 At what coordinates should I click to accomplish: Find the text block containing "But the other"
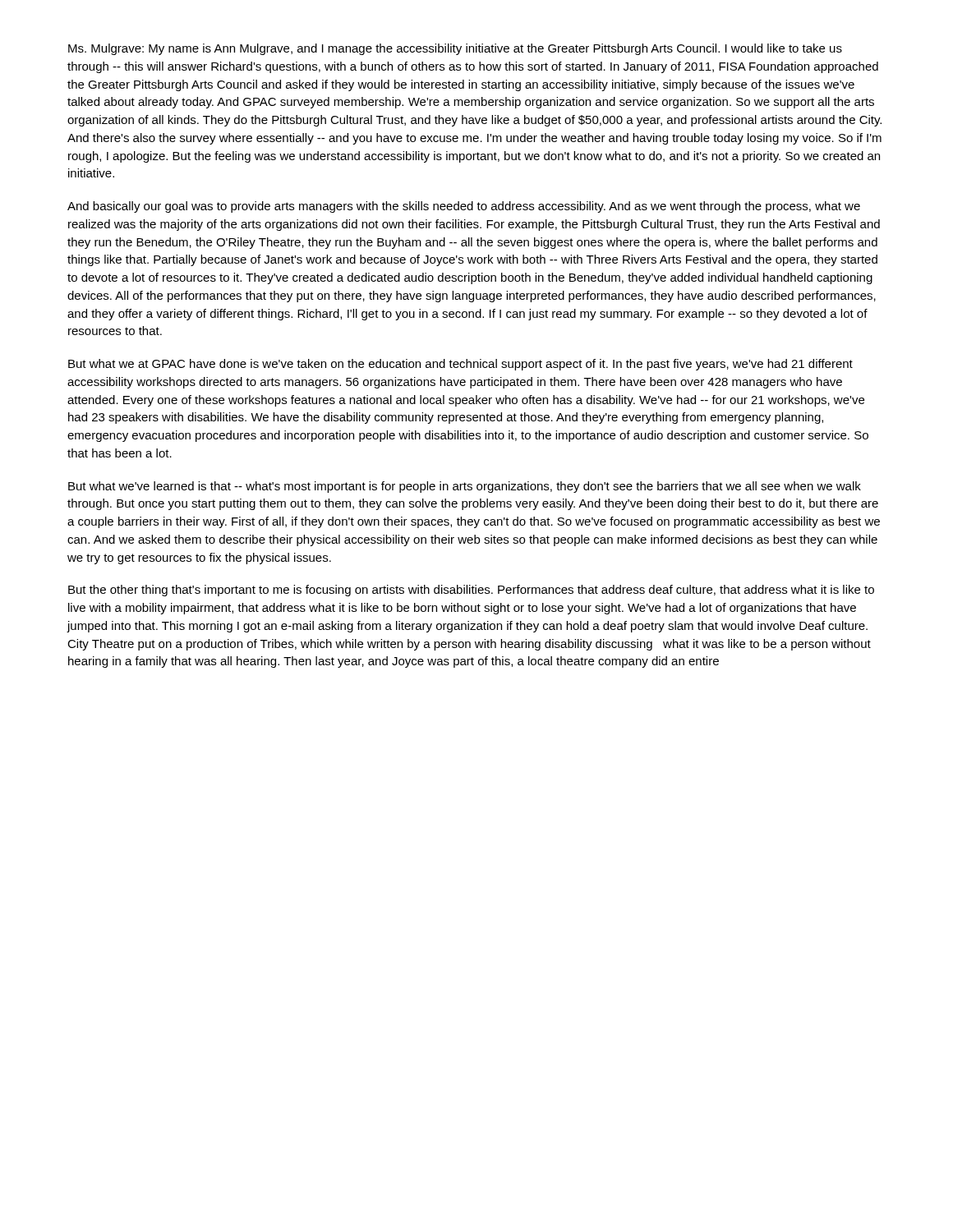[x=471, y=625]
